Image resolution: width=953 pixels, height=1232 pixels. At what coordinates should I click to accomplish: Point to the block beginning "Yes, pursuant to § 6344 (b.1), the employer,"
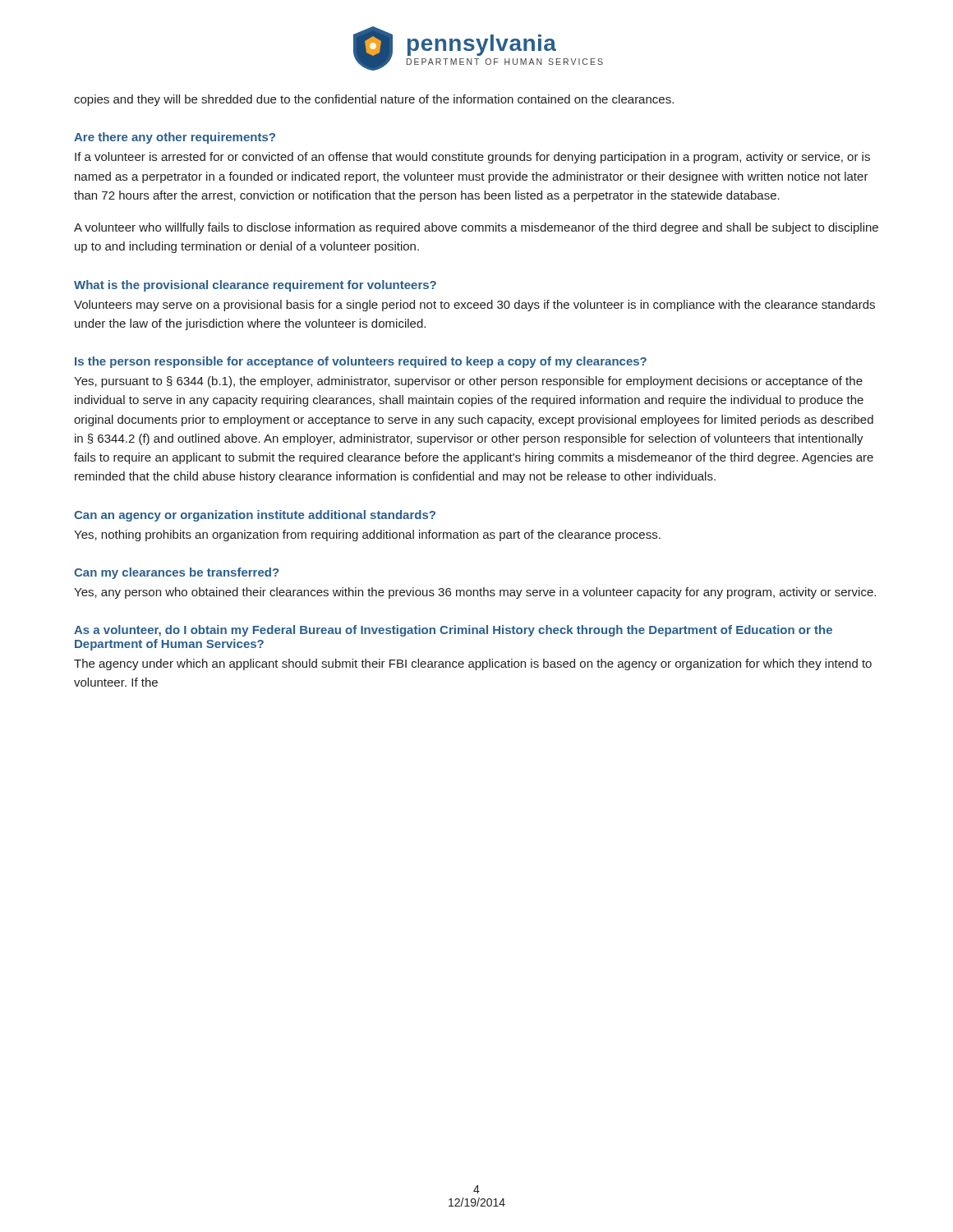click(x=474, y=428)
